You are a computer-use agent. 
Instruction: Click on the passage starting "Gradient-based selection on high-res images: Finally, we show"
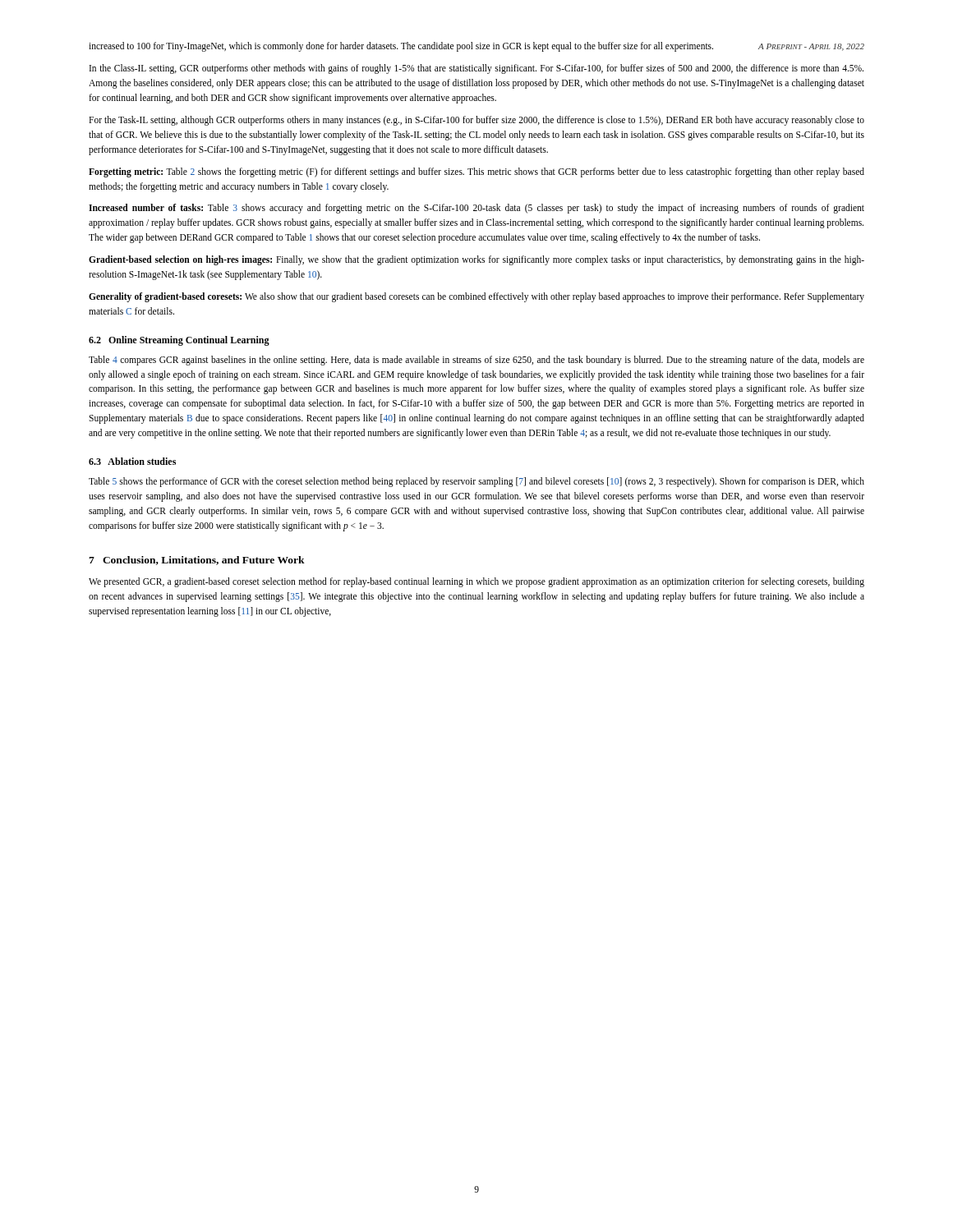476,267
